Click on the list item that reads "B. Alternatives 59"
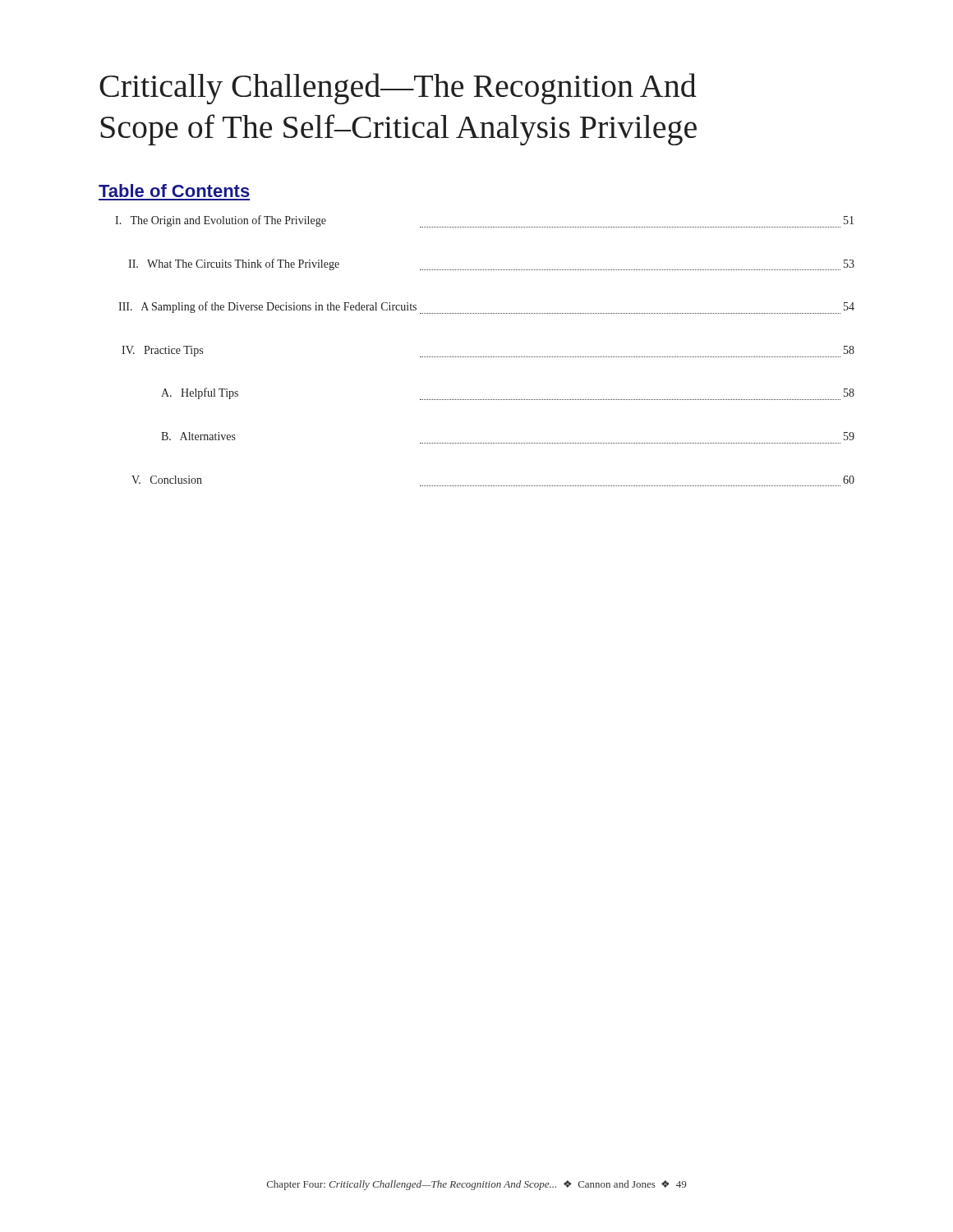Viewport: 953px width, 1232px height. 476,448
